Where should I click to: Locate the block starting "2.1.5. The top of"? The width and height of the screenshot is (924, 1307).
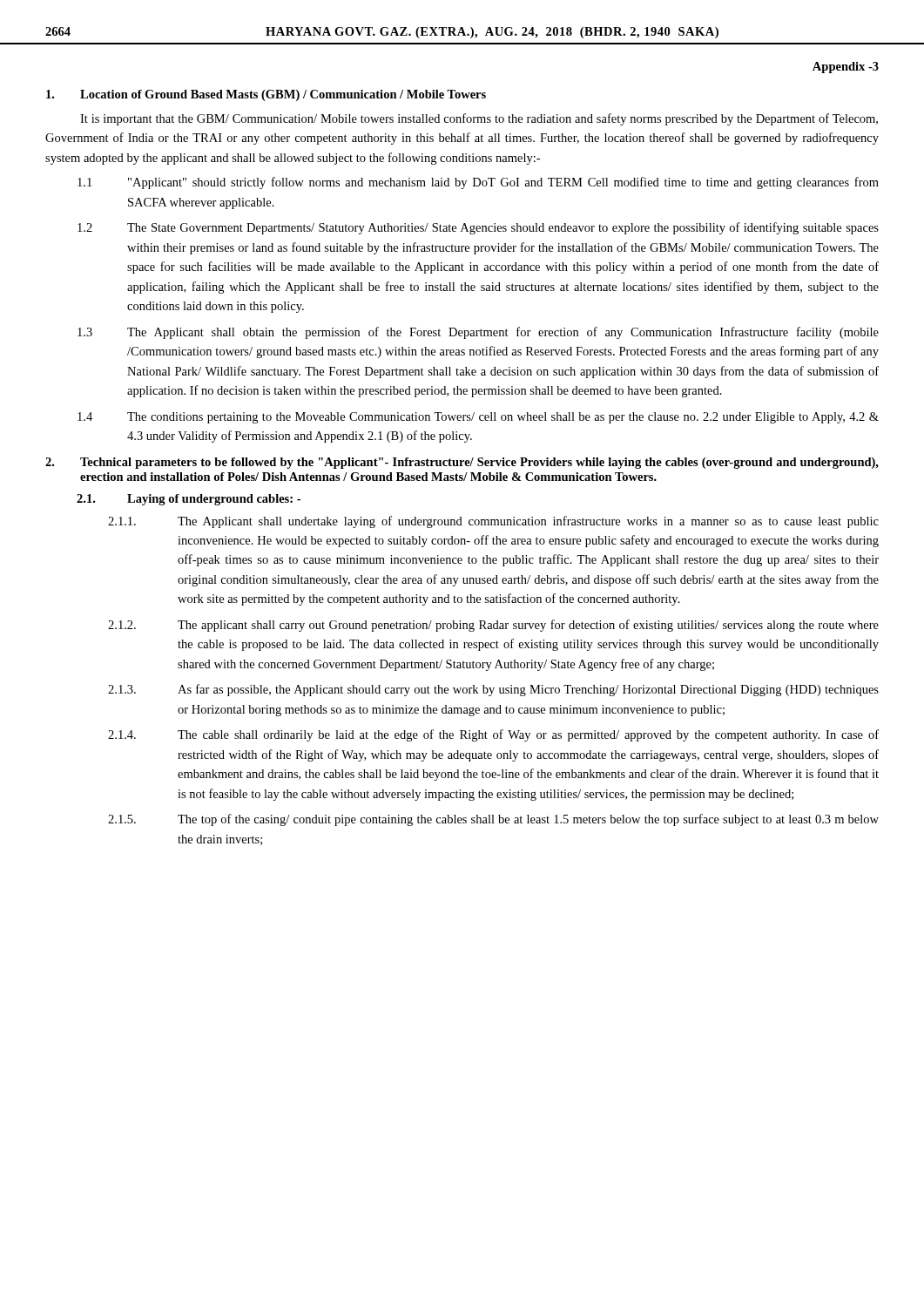(462, 829)
